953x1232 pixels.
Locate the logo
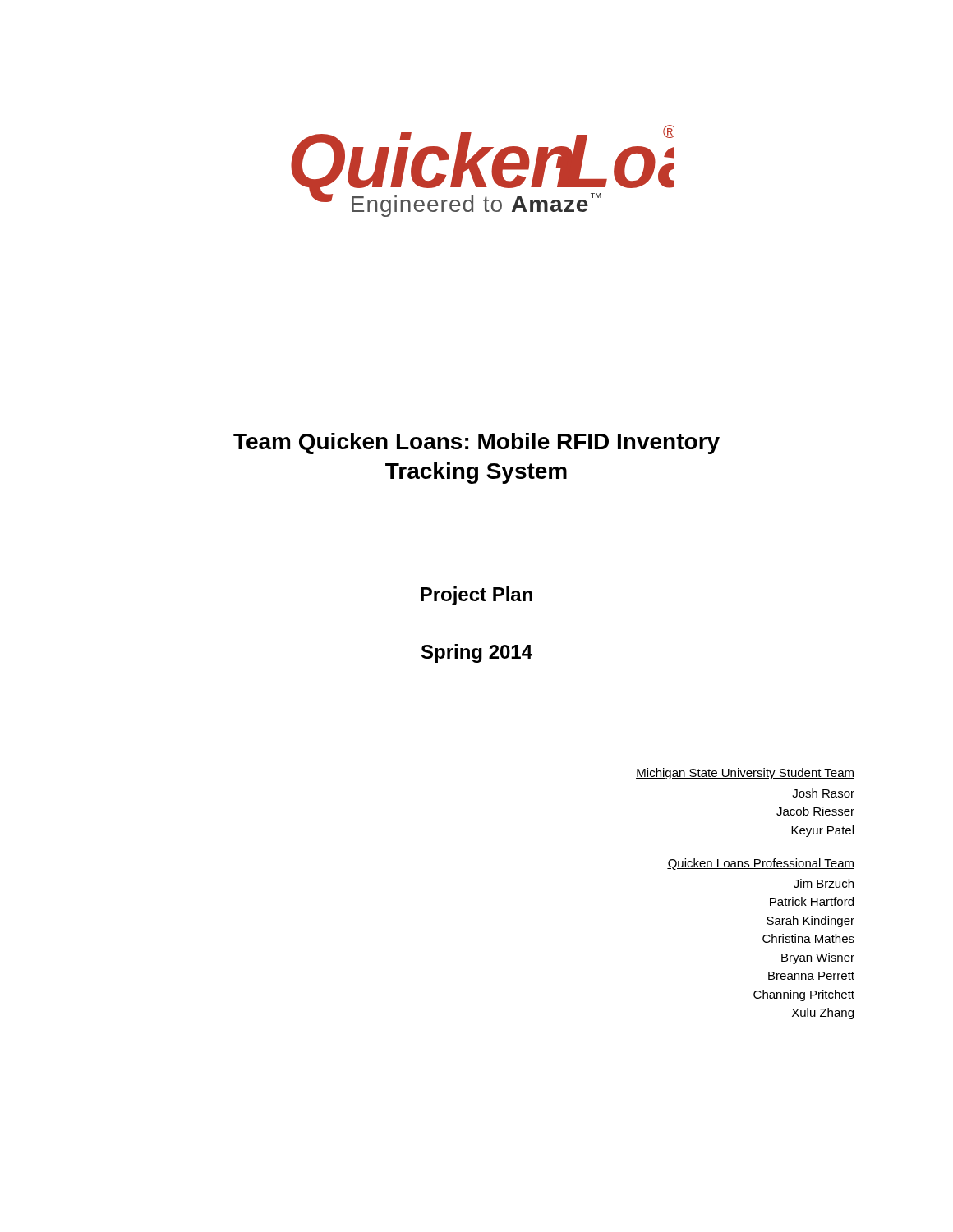[x=476, y=170]
